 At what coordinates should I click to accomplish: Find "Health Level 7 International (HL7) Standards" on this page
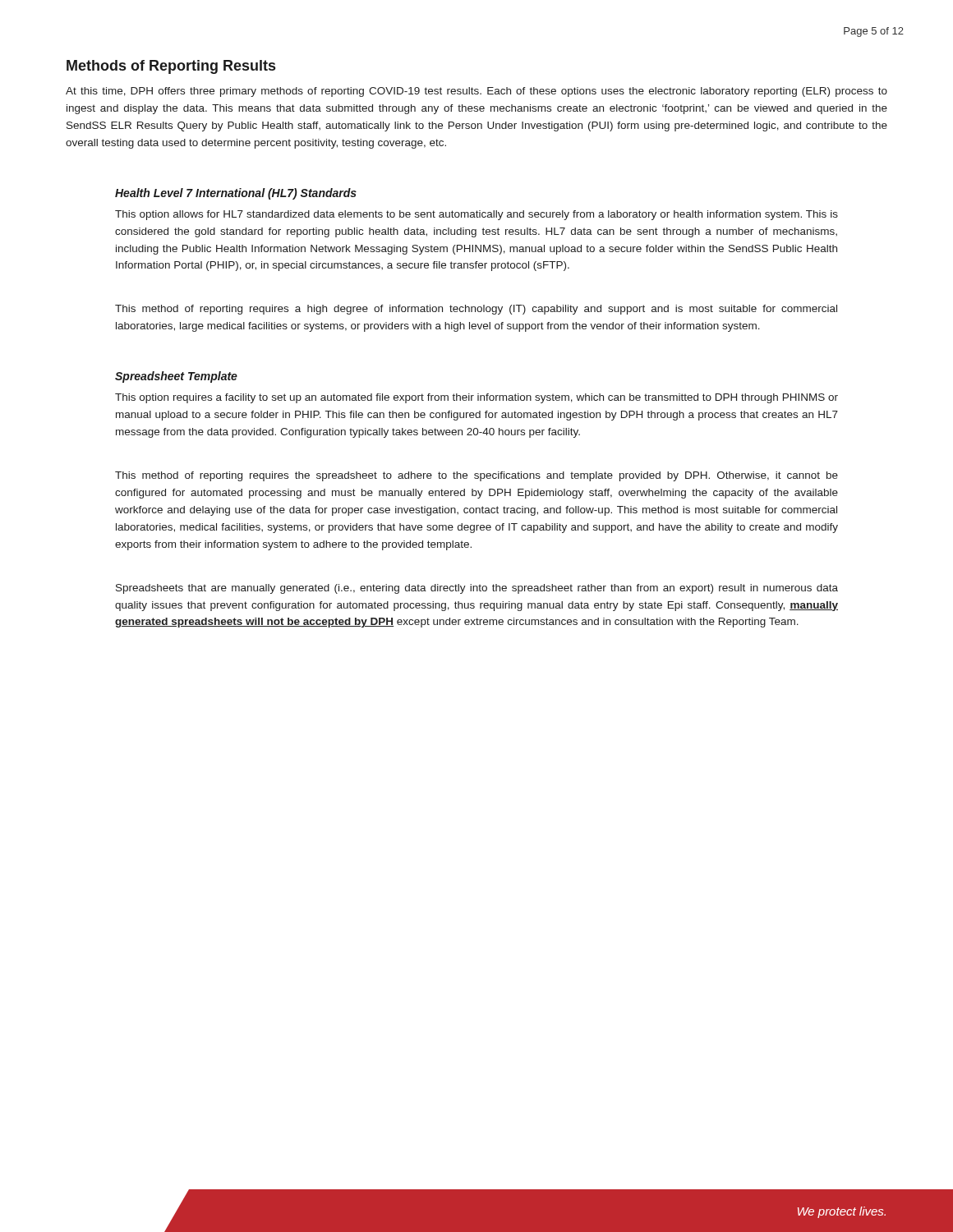236,194
